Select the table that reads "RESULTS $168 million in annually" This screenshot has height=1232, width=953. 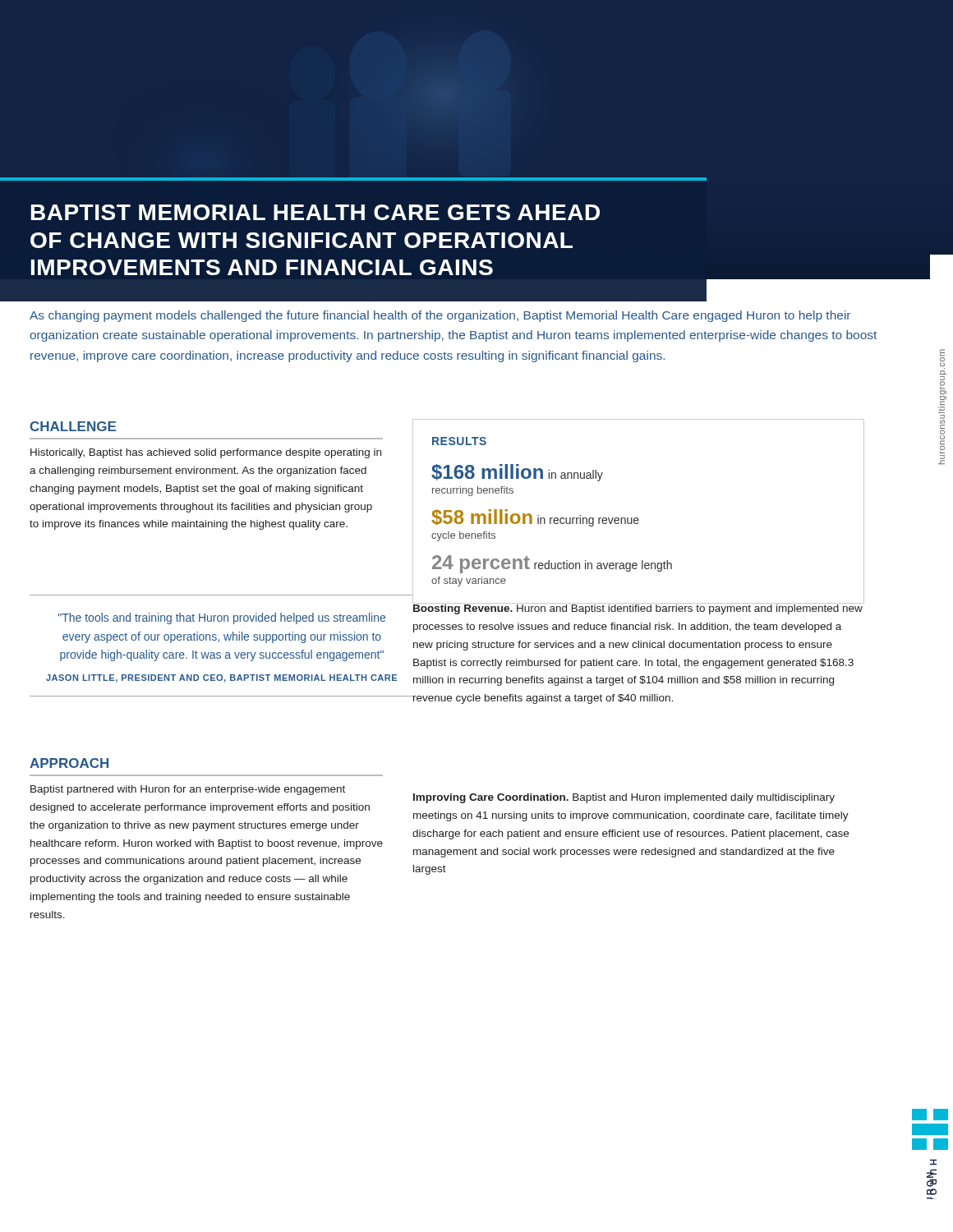(x=638, y=511)
